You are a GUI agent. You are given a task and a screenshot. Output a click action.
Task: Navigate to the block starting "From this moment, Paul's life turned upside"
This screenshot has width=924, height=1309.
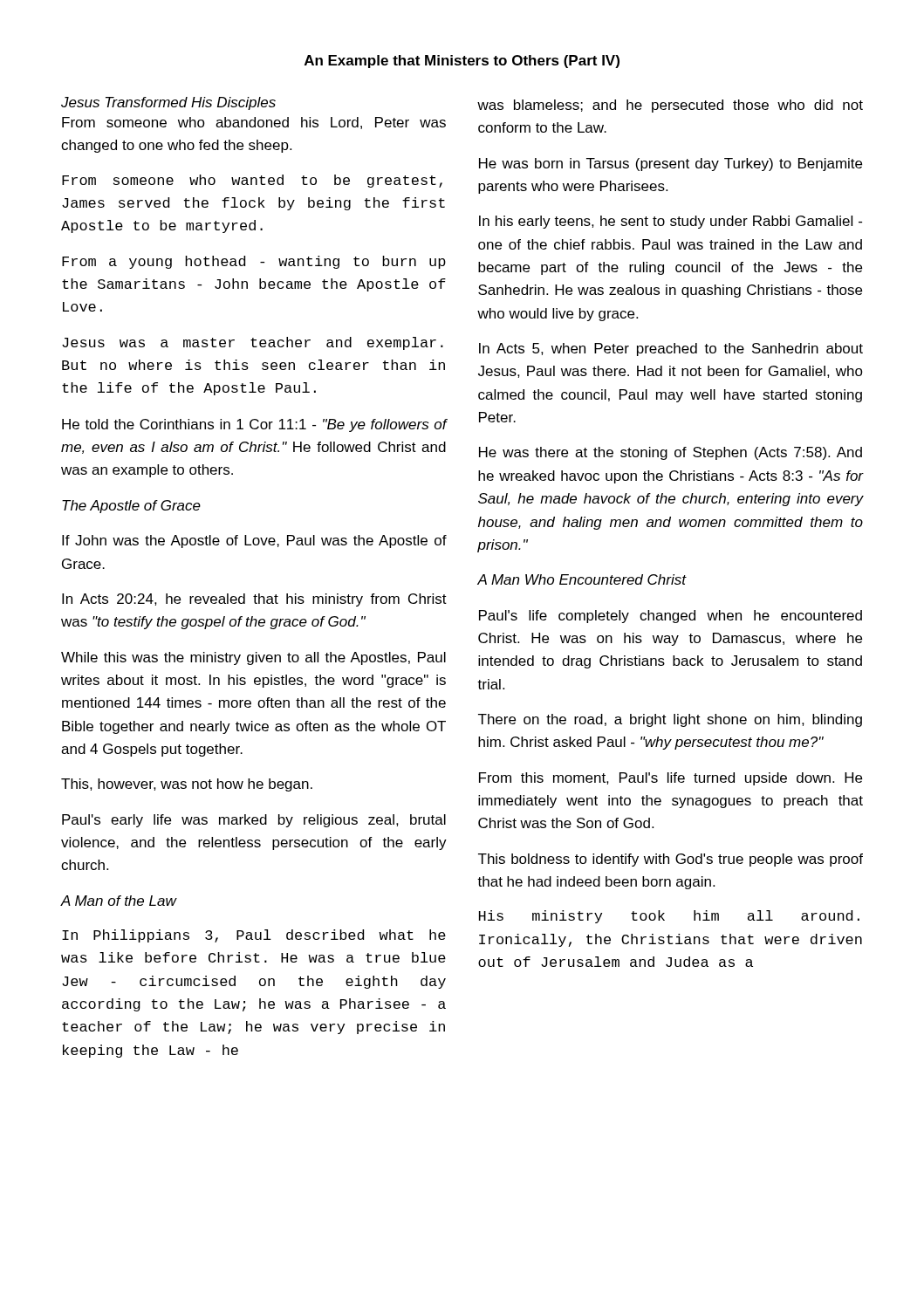coord(670,801)
